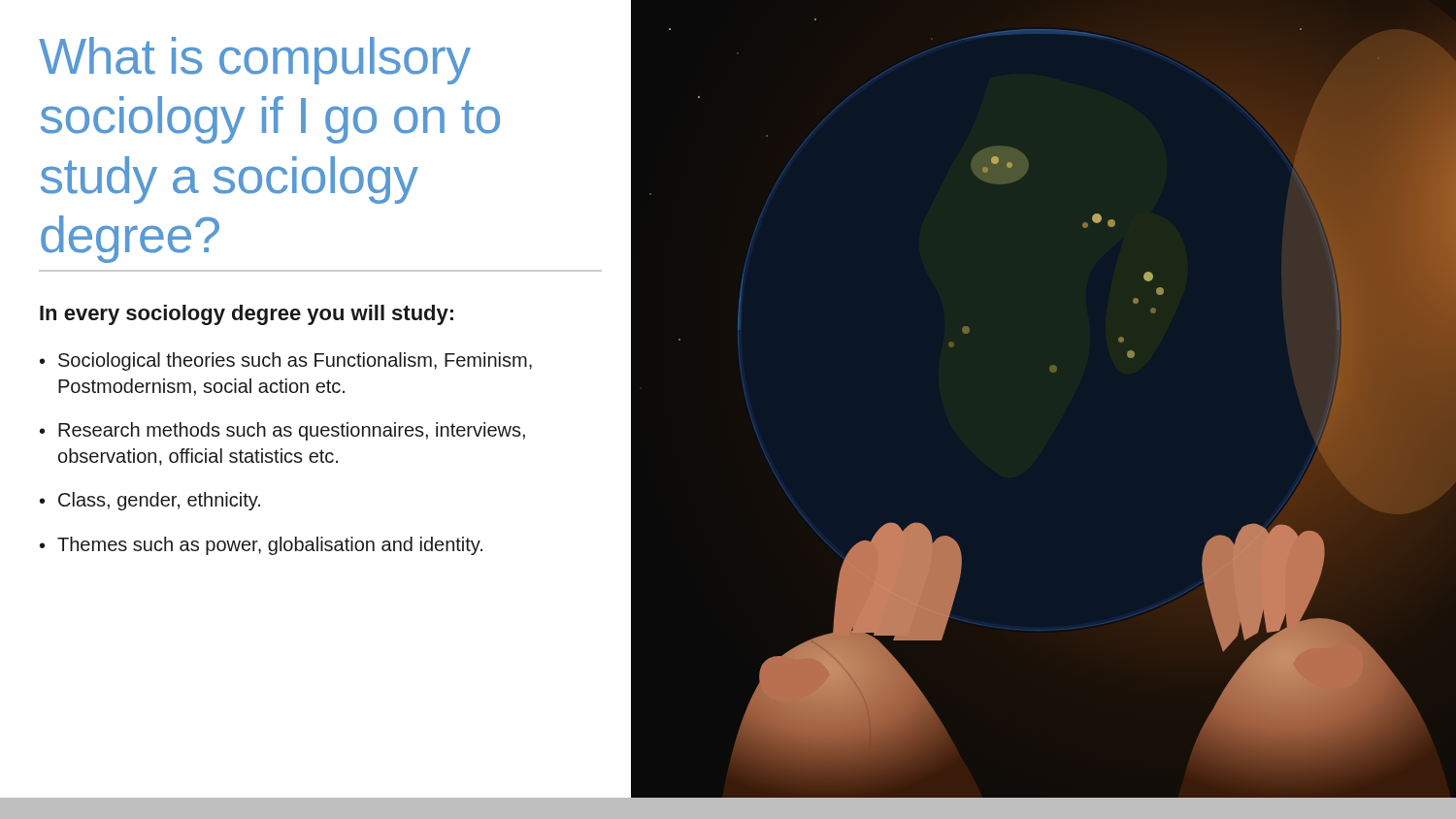Viewport: 1456px width, 819px height.
Task: Find the photo
Action: point(1039,410)
